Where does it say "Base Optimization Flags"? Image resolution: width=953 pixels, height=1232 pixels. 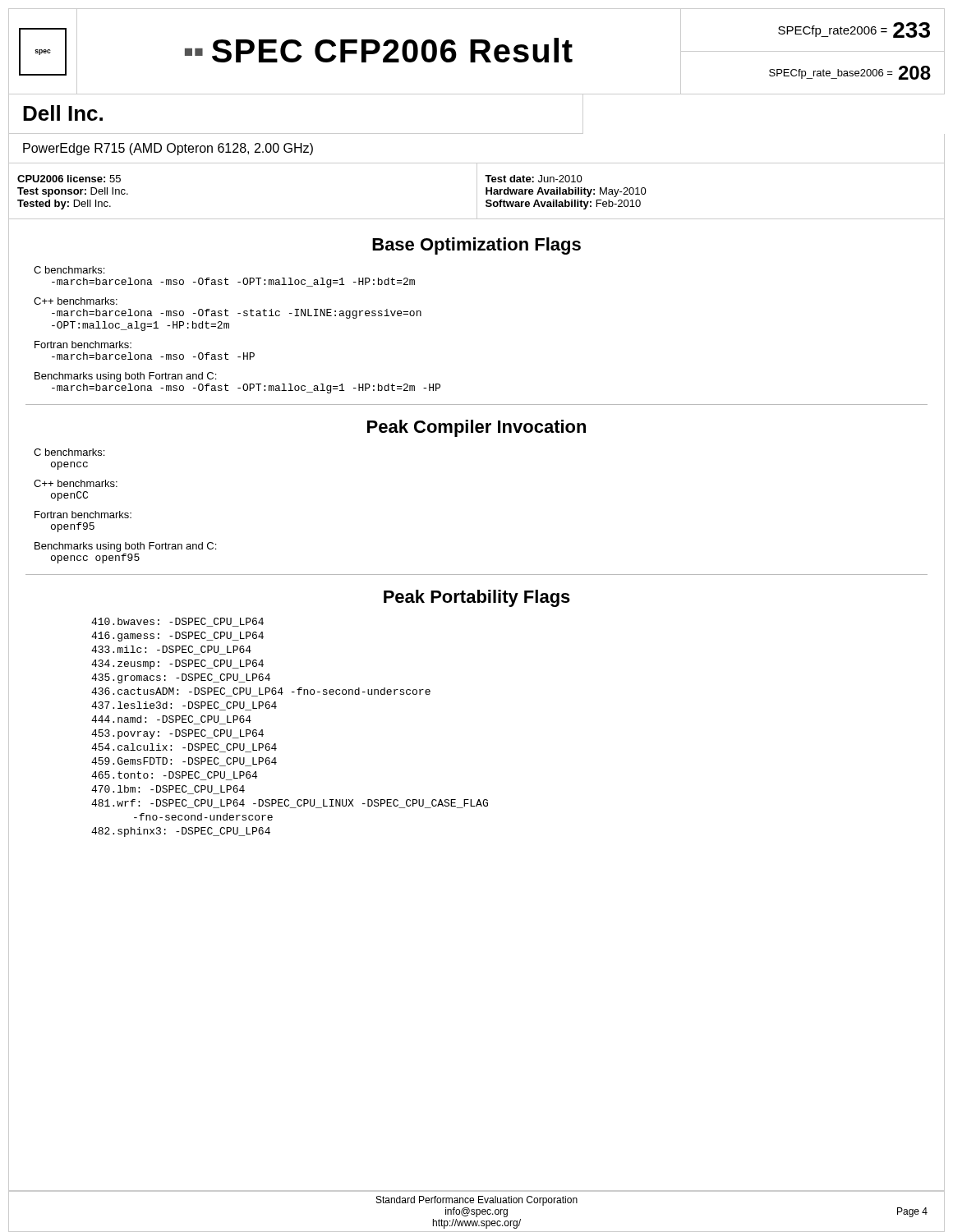coord(476,244)
